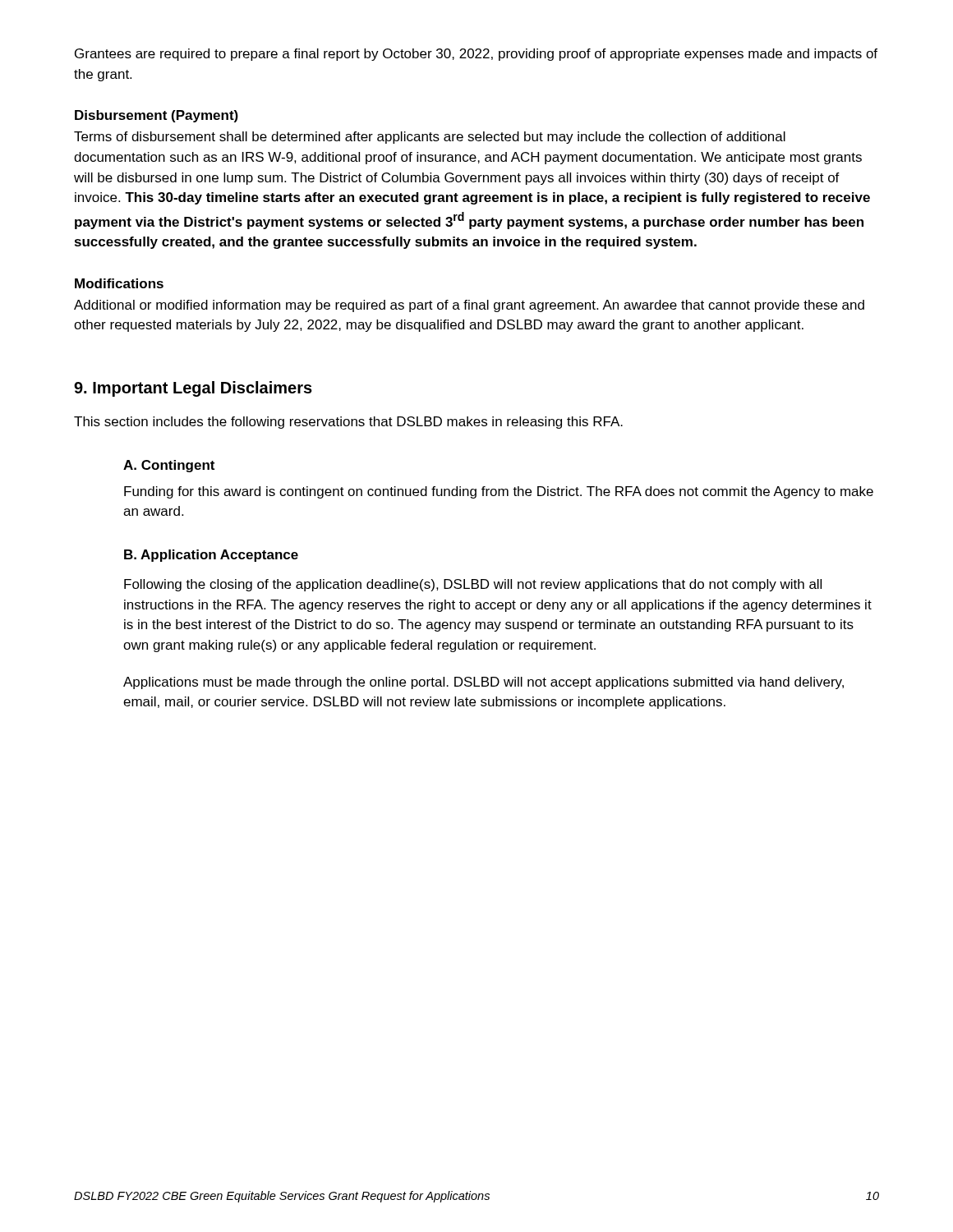Viewport: 953px width, 1232px height.
Task: Find the block on this page that starts "Terms of disbursement shall be"
Action: click(x=472, y=190)
